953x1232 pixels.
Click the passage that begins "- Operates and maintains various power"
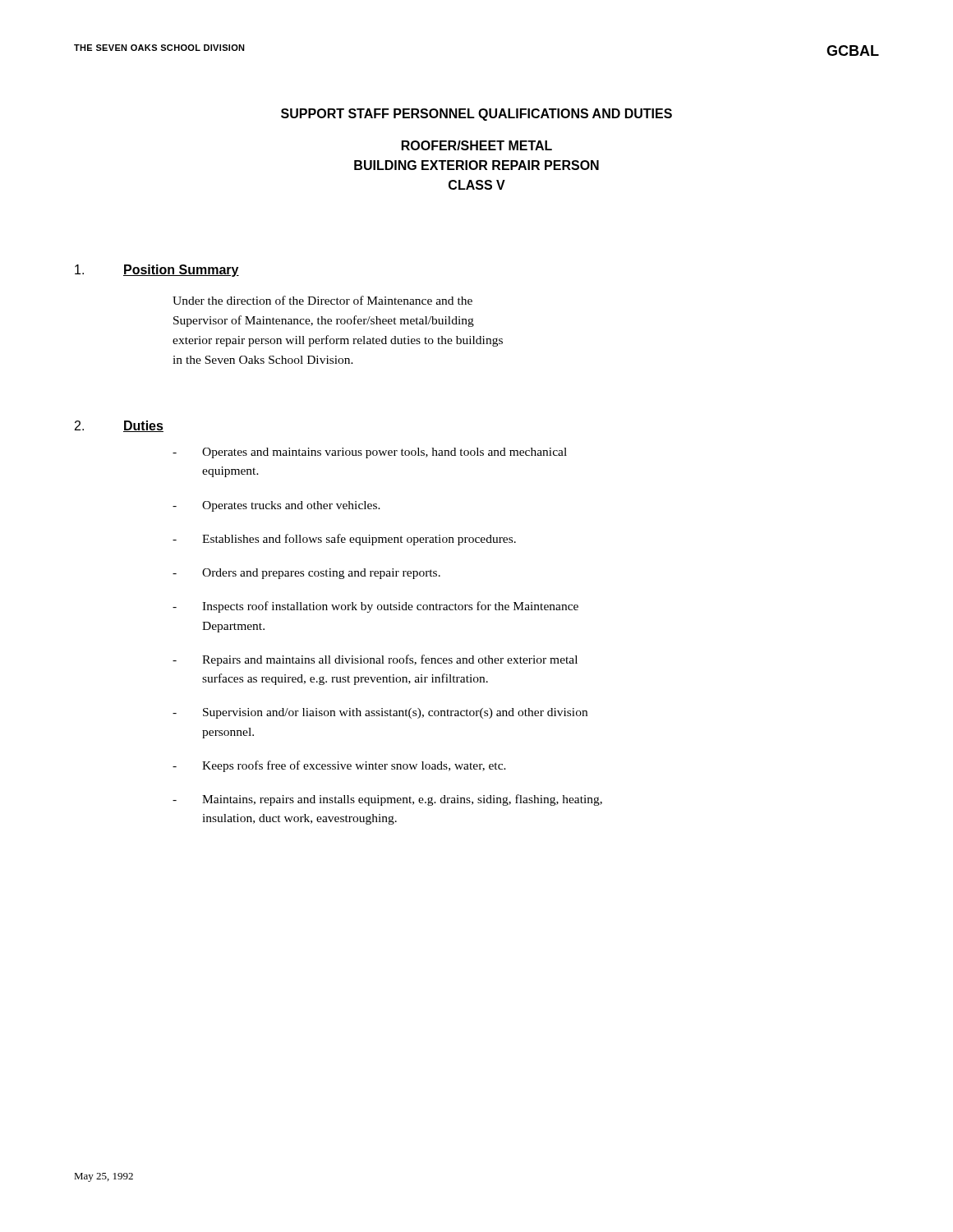click(526, 461)
